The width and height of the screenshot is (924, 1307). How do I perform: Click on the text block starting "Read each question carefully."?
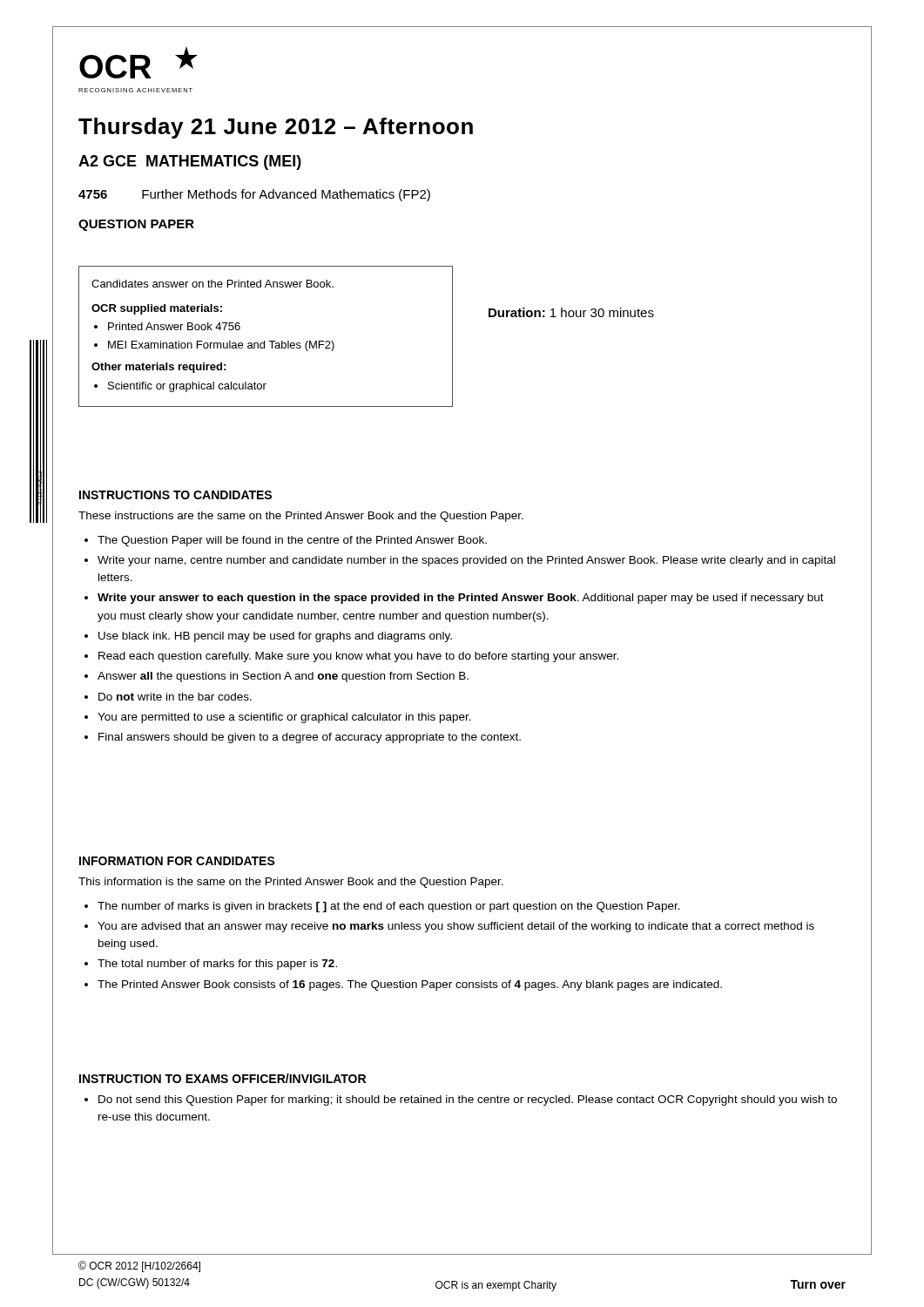(359, 656)
